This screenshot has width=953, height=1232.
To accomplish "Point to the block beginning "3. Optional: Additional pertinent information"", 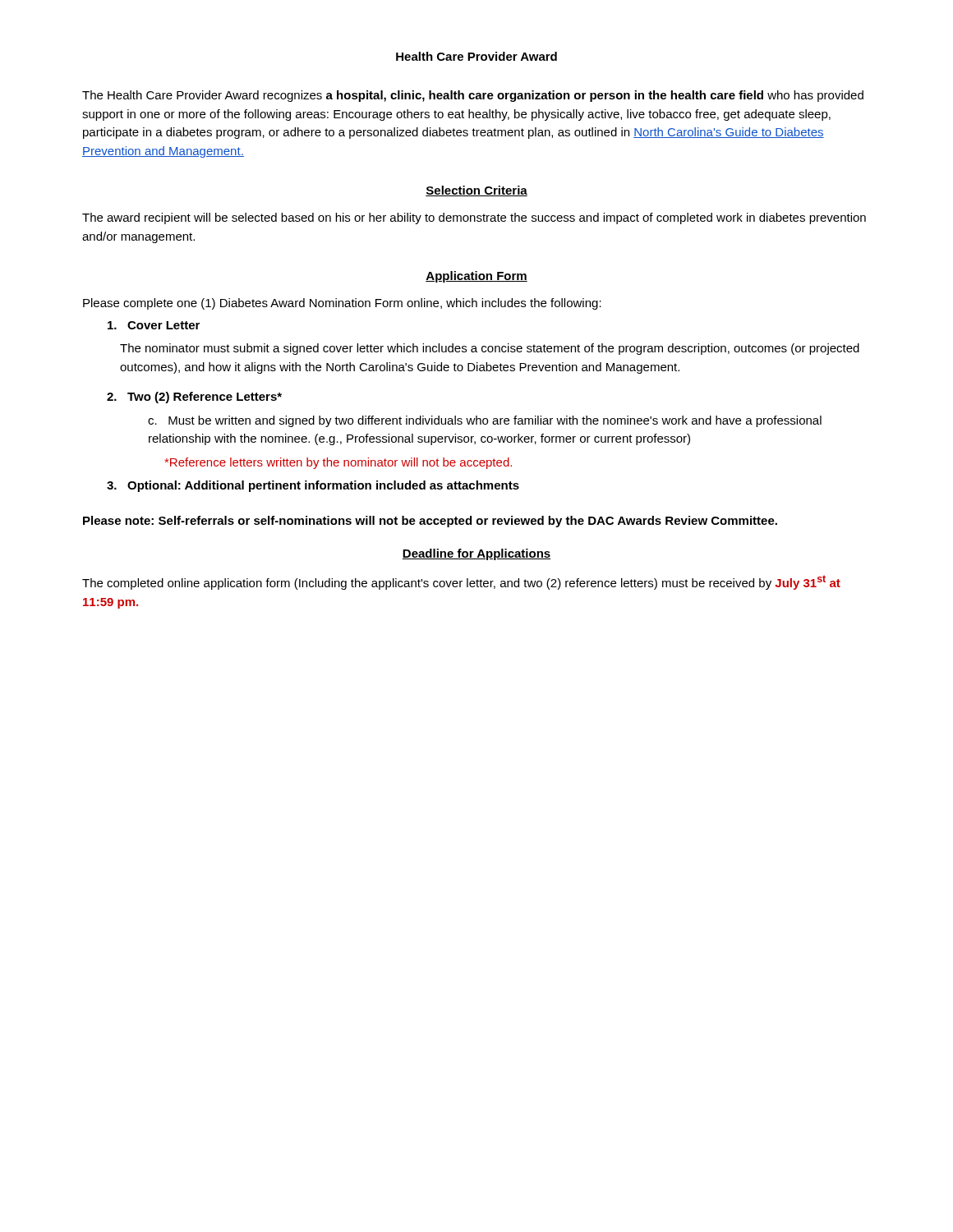I will [x=313, y=485].
